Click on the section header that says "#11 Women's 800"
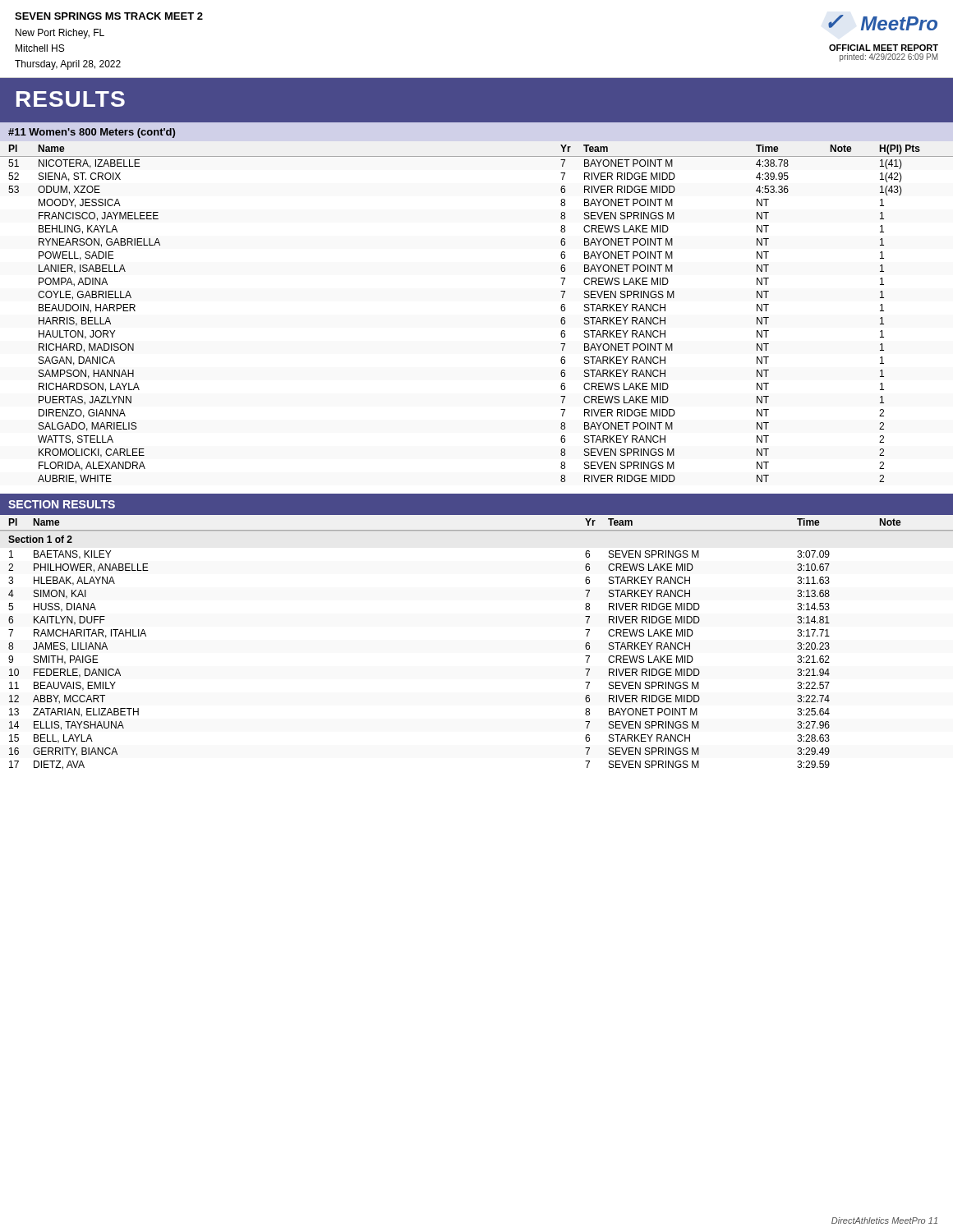The height and width of the screenshot is (1232, 953). 92,132
